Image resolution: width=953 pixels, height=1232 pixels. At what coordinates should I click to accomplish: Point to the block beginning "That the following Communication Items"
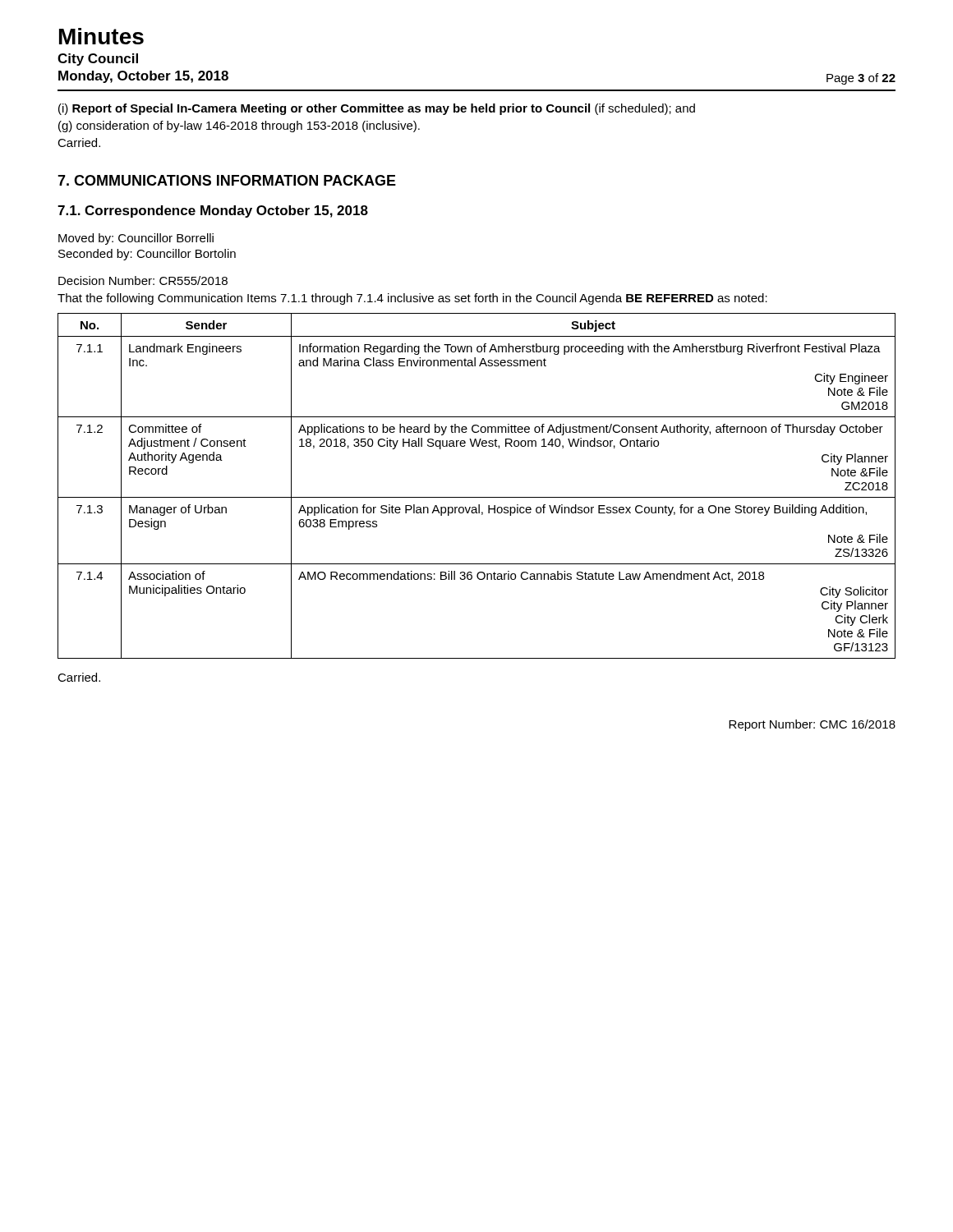413,298
